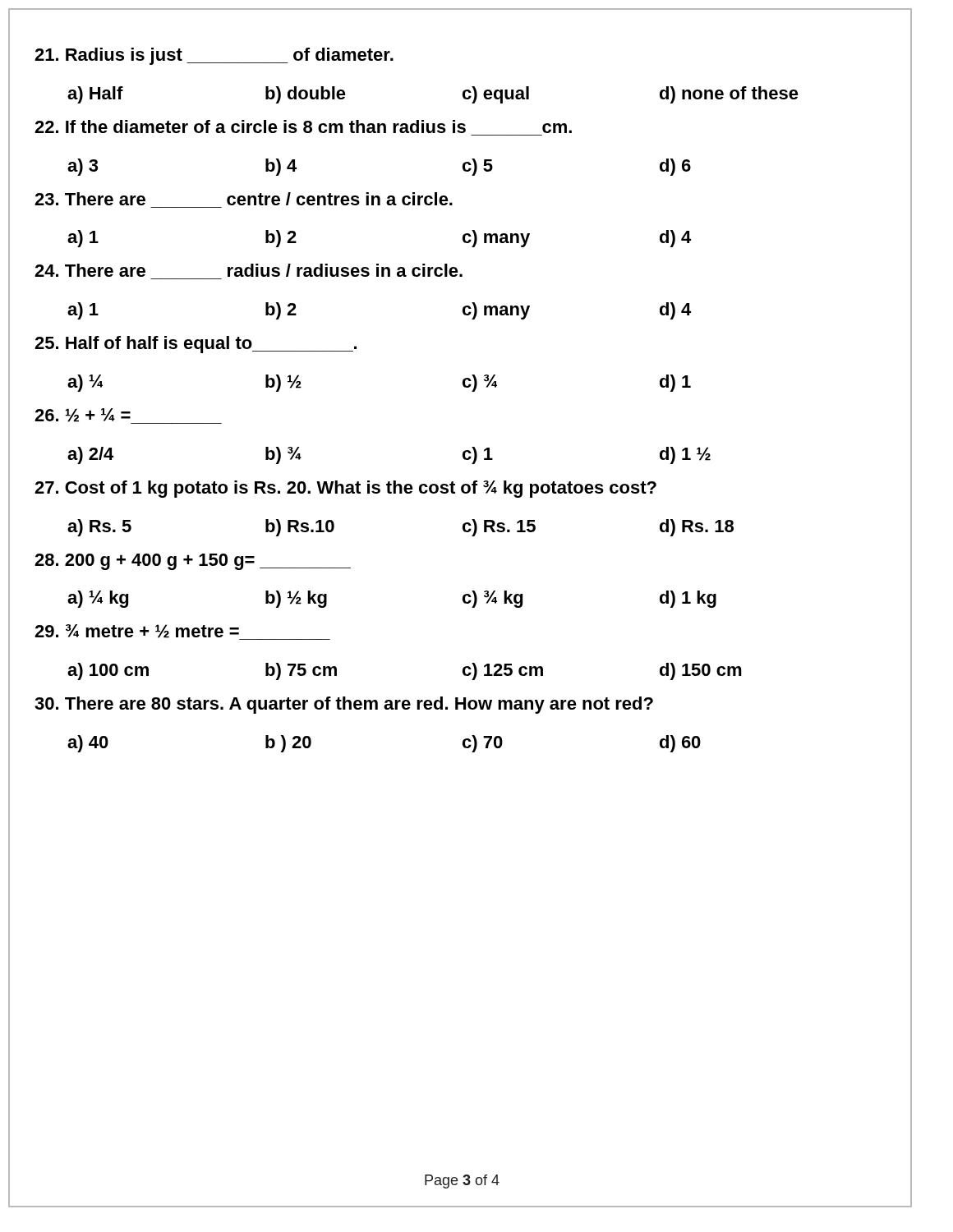Viewport: 953px width, 1232px height.
Task: Click on the block starting "a) Rs. 5 b) Rs.10 c)"
Action: [462, 526]
